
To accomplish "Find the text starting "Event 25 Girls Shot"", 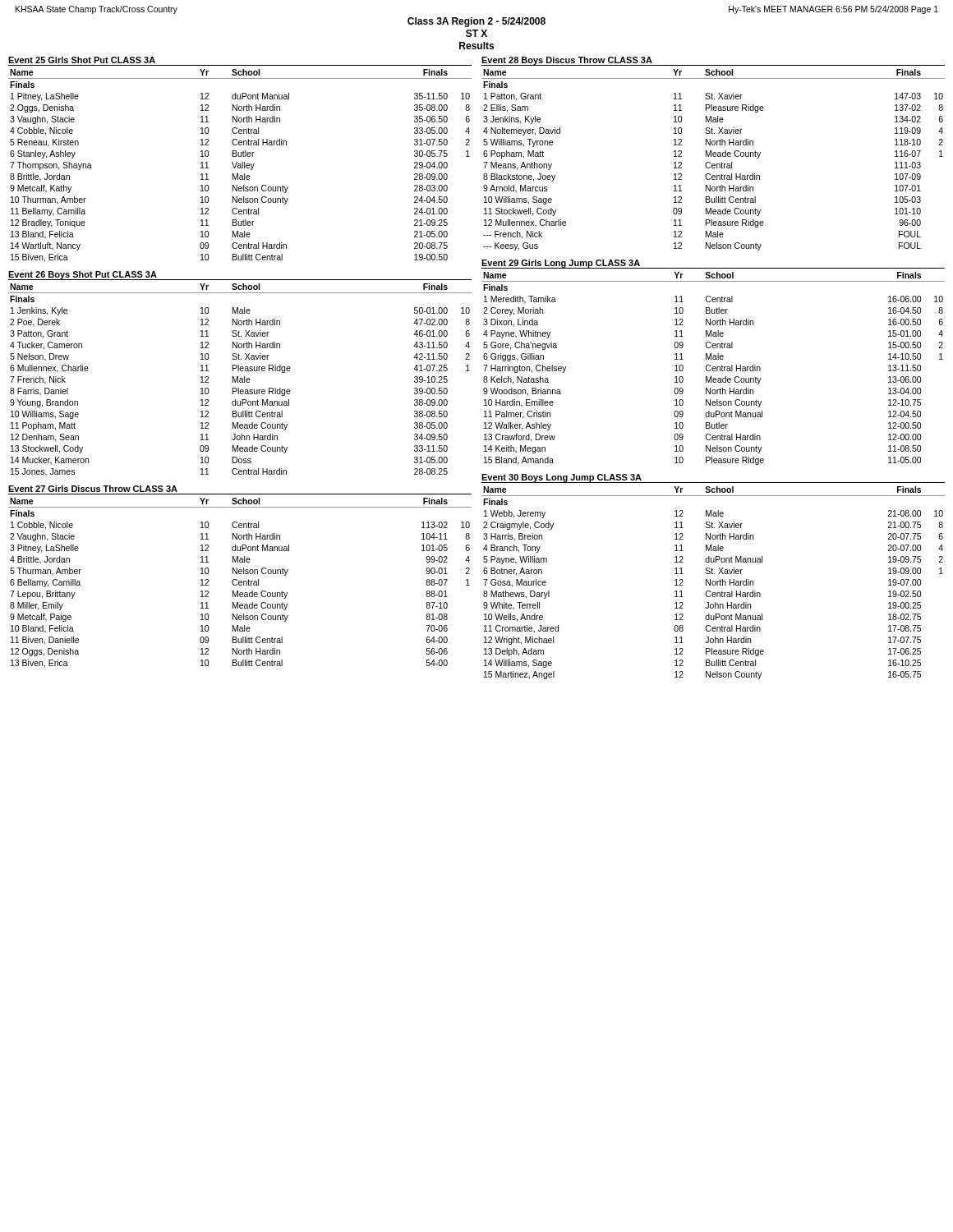I will coord(82,60).
